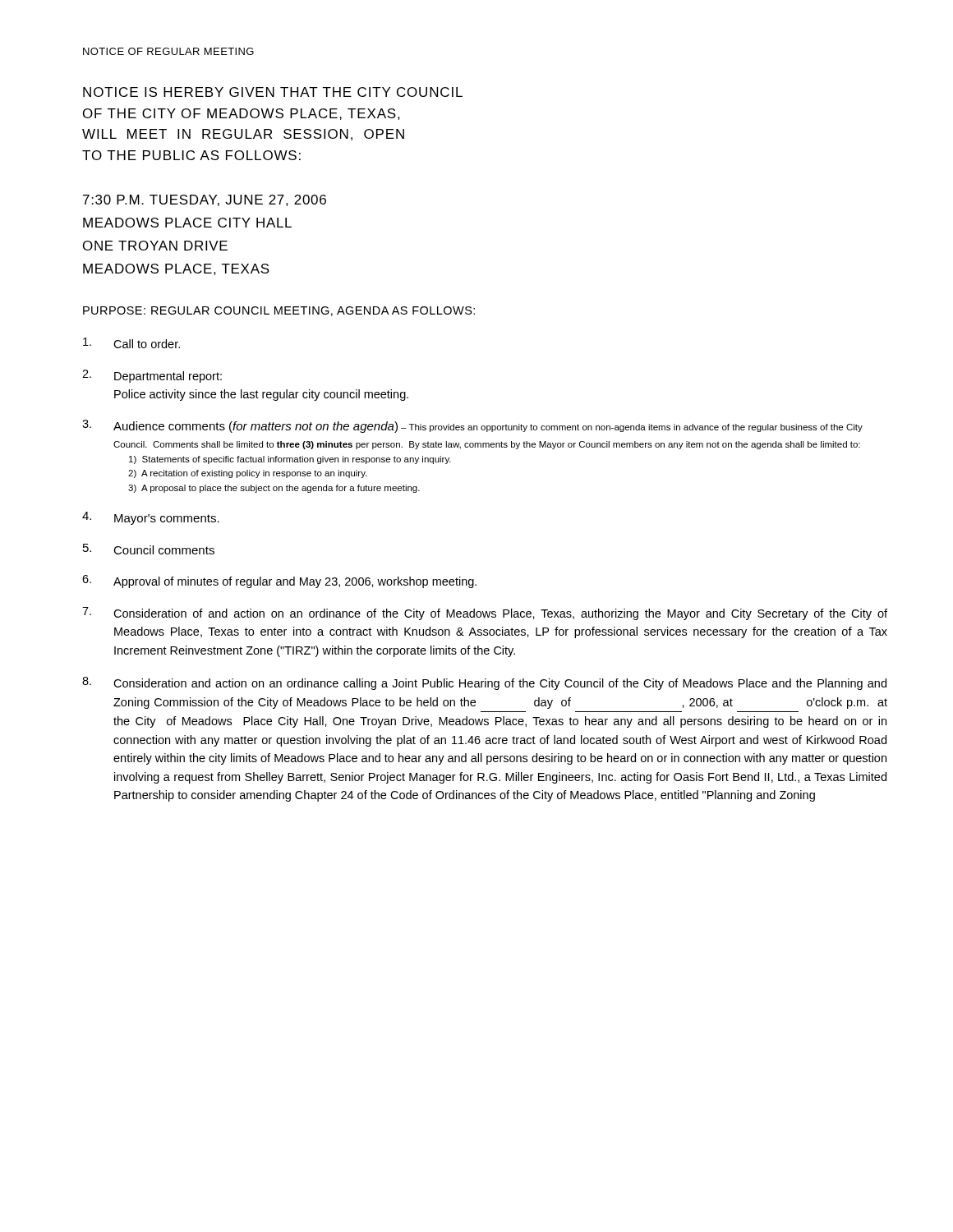Screen dimensions: 1232x953
Task: Click on the list item containing "8. Consideration and action on an ordinance"
Action: tap(485, 740)
